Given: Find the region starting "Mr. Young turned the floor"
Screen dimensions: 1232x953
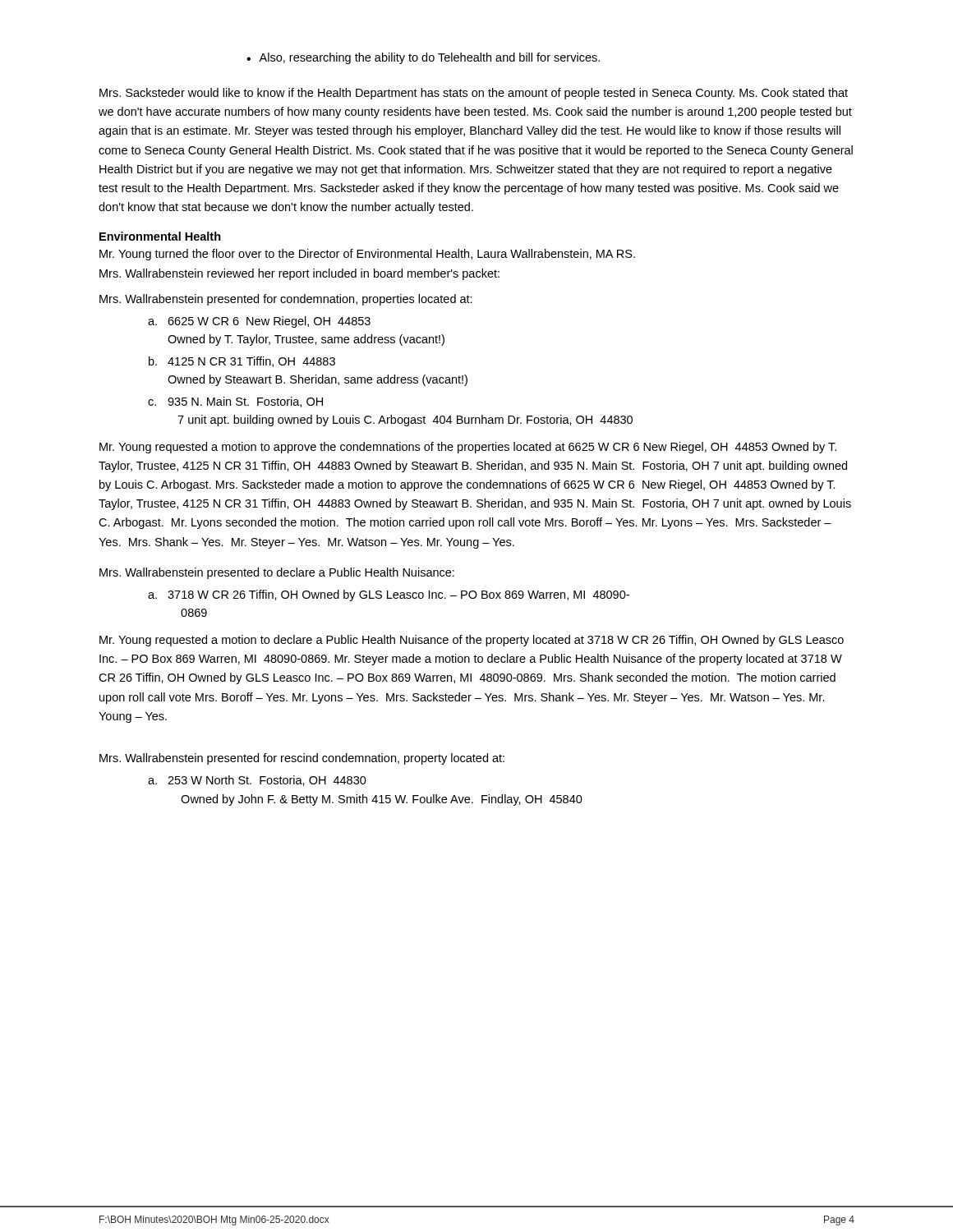Looking at the screenshot, I should pyautogui.click(x=367, y=264).
